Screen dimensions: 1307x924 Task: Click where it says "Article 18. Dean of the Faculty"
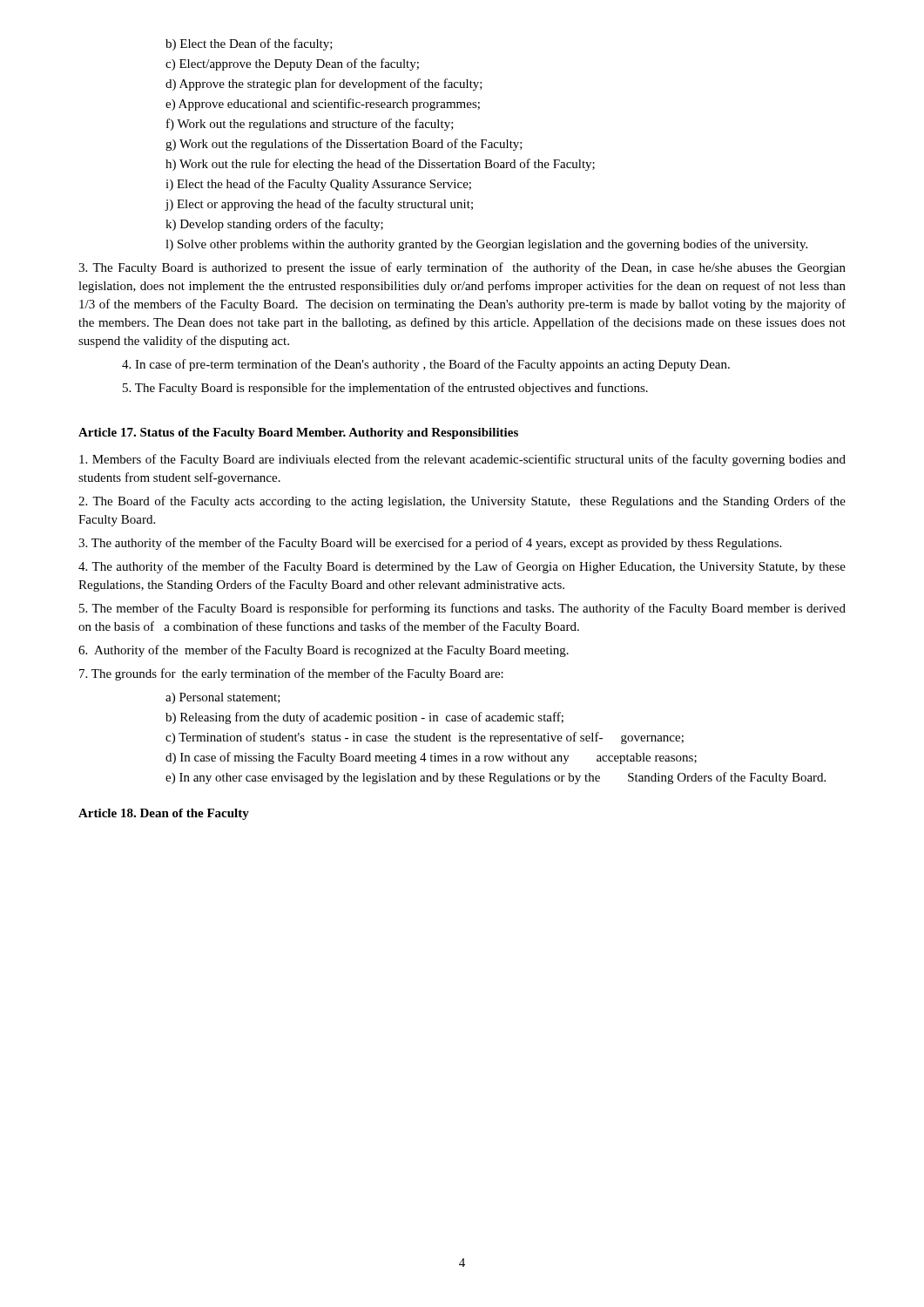point(164,813)
